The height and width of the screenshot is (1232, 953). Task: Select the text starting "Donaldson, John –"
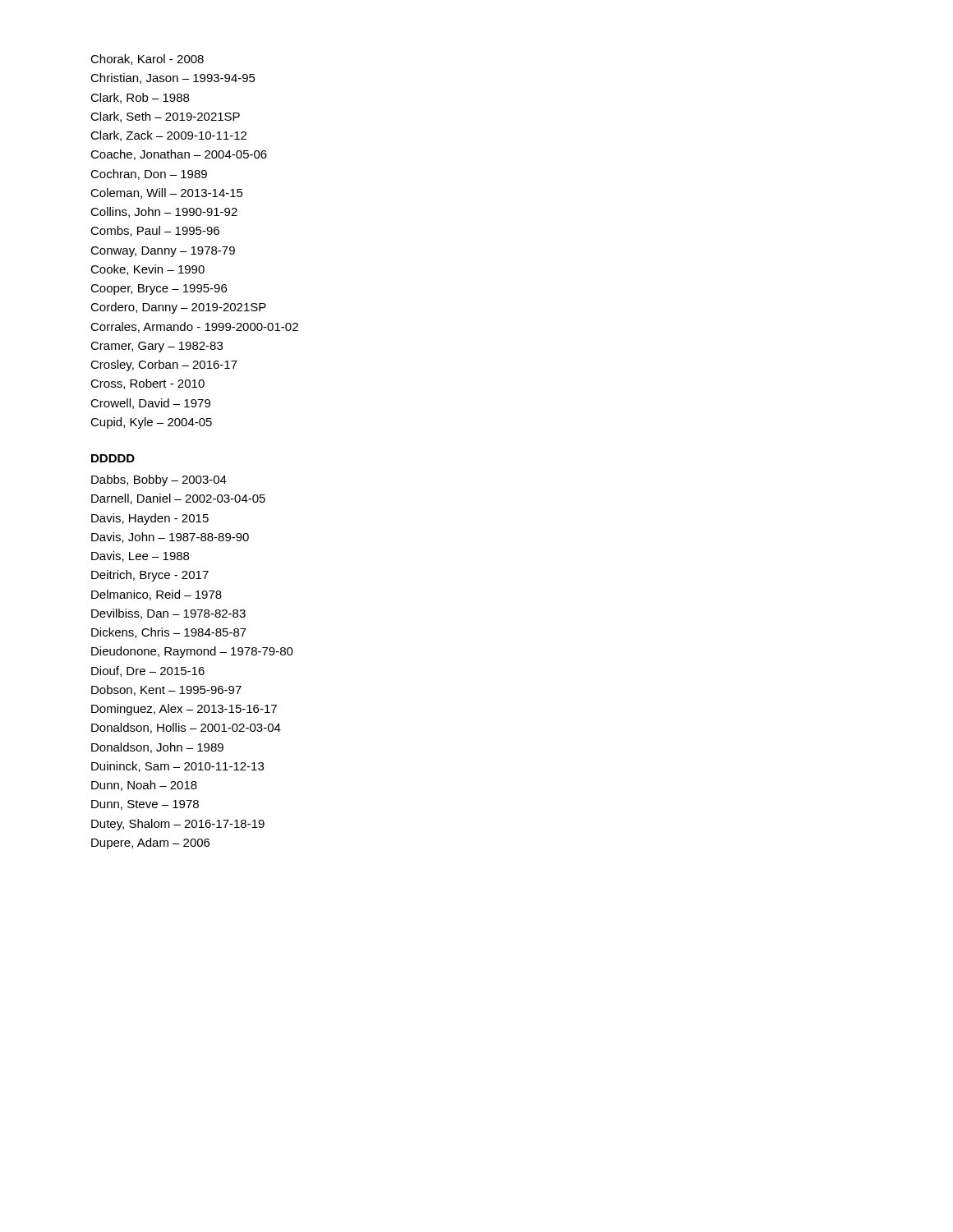pyautogui.click(x=157, y=747)
